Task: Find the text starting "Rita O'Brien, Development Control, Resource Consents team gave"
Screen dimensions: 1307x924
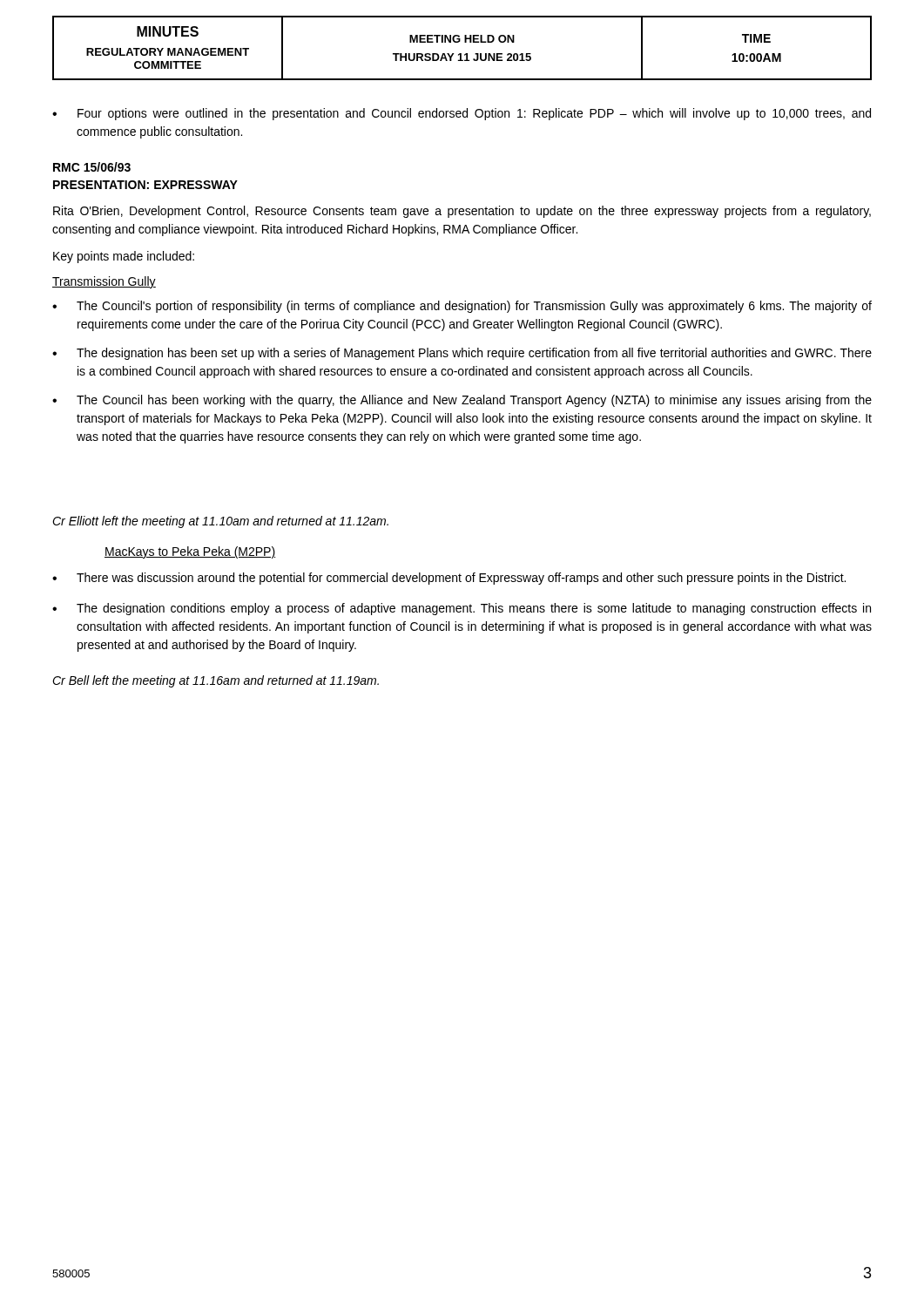Action: pyautogui.click(x=462, y=220)
